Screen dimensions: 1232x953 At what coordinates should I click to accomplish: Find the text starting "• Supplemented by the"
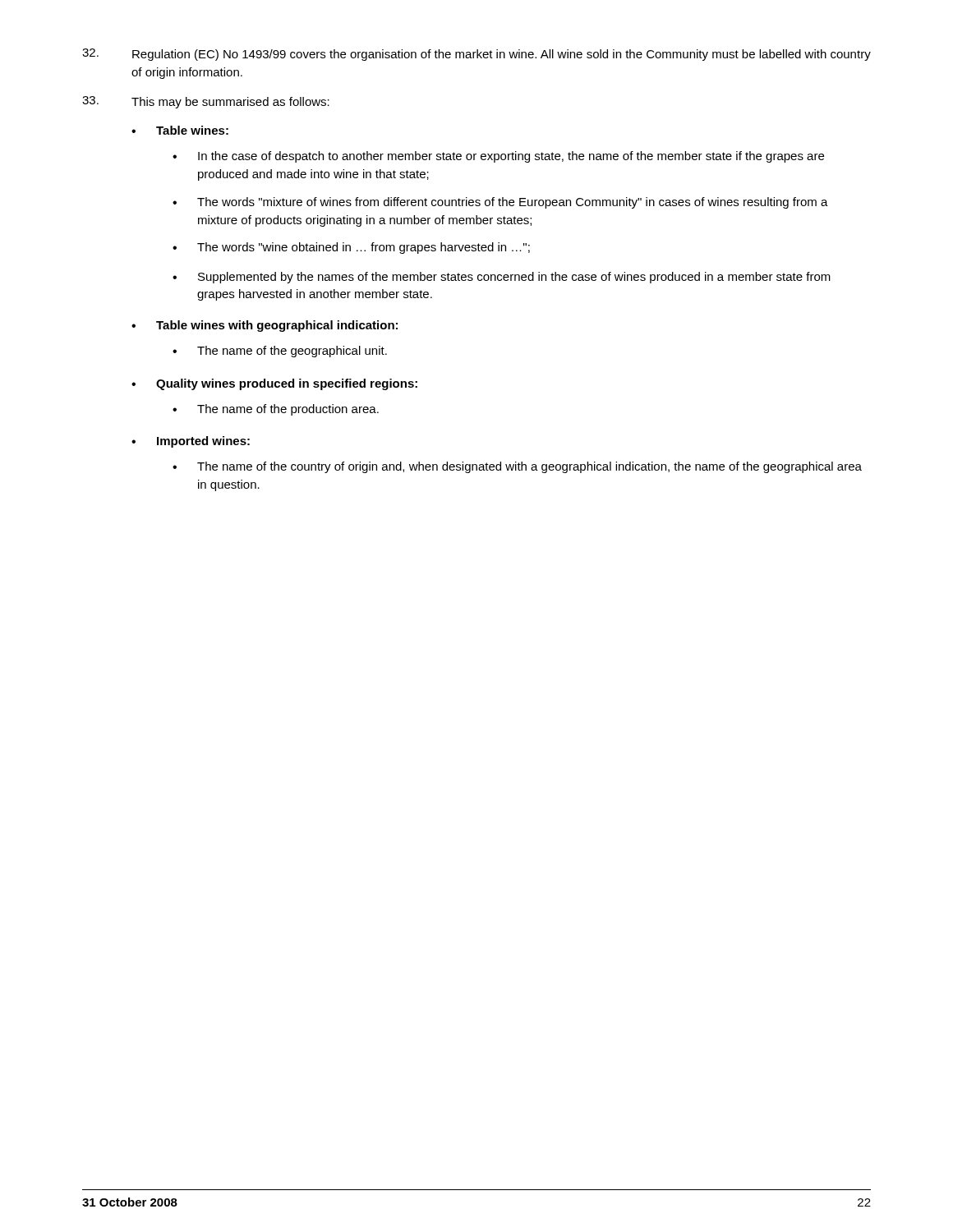tap(522, 285)
